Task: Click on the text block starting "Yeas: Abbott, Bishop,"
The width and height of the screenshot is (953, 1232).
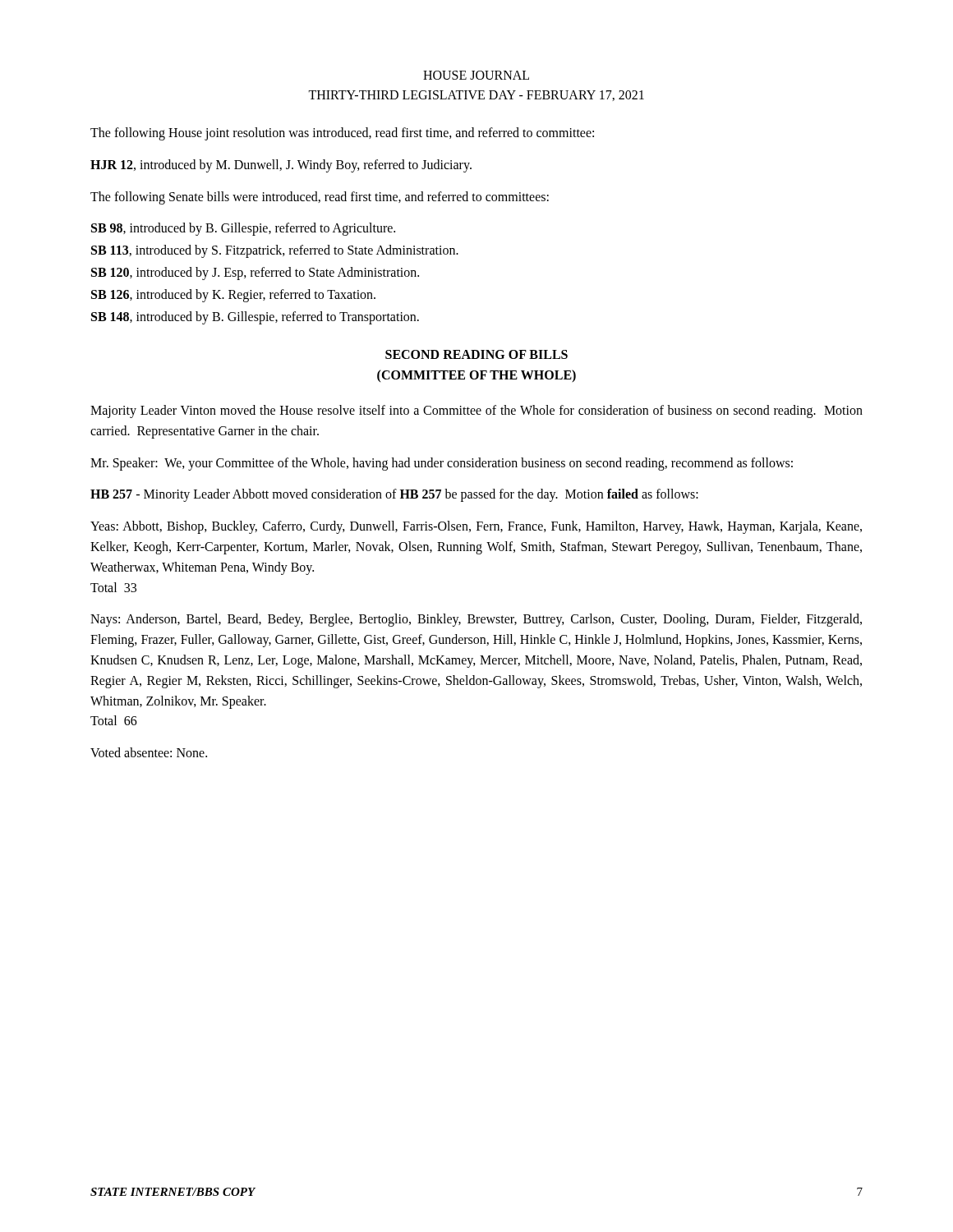Action: coord(476,557)
